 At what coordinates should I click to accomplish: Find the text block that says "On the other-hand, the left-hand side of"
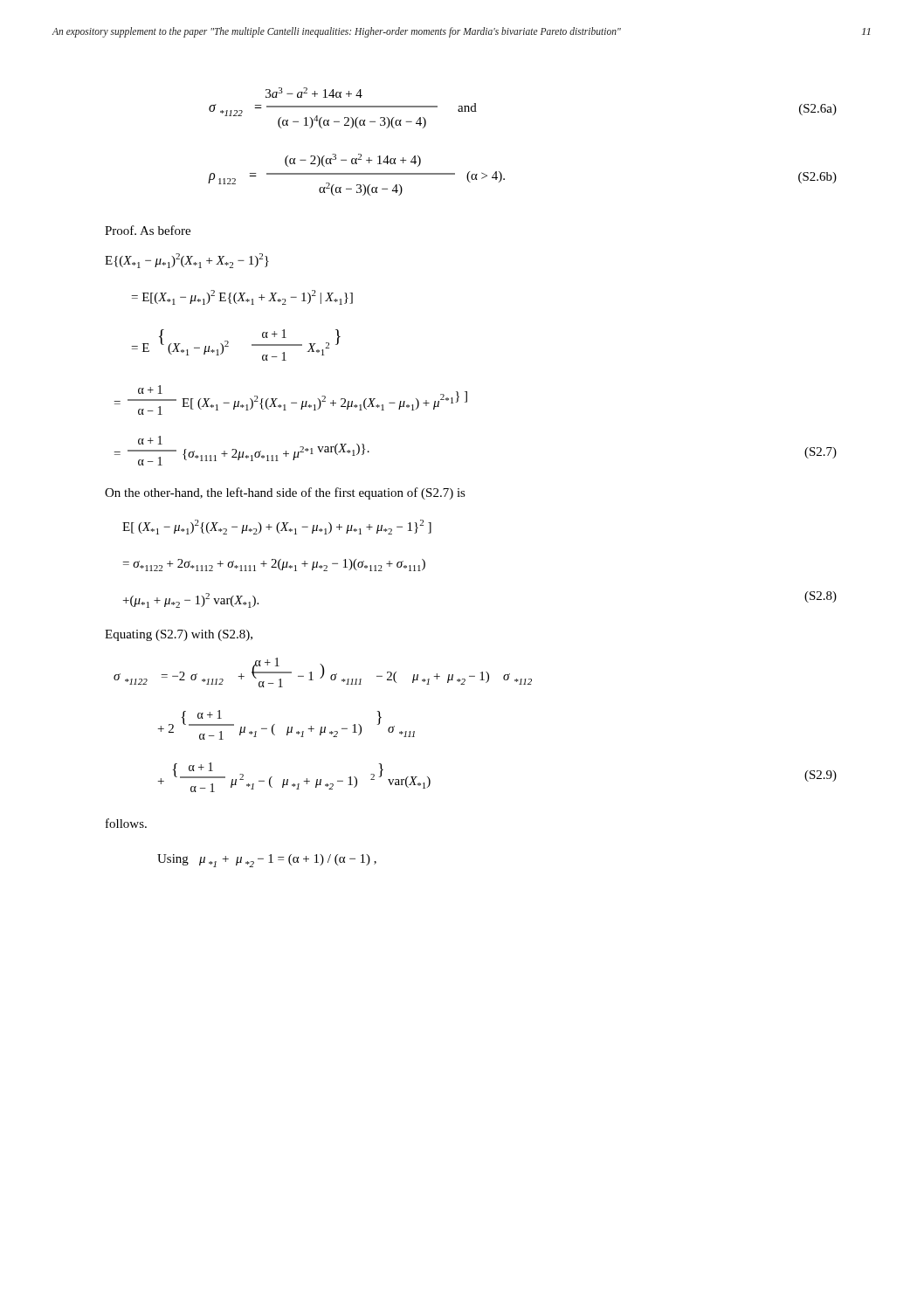pos(285,493)
